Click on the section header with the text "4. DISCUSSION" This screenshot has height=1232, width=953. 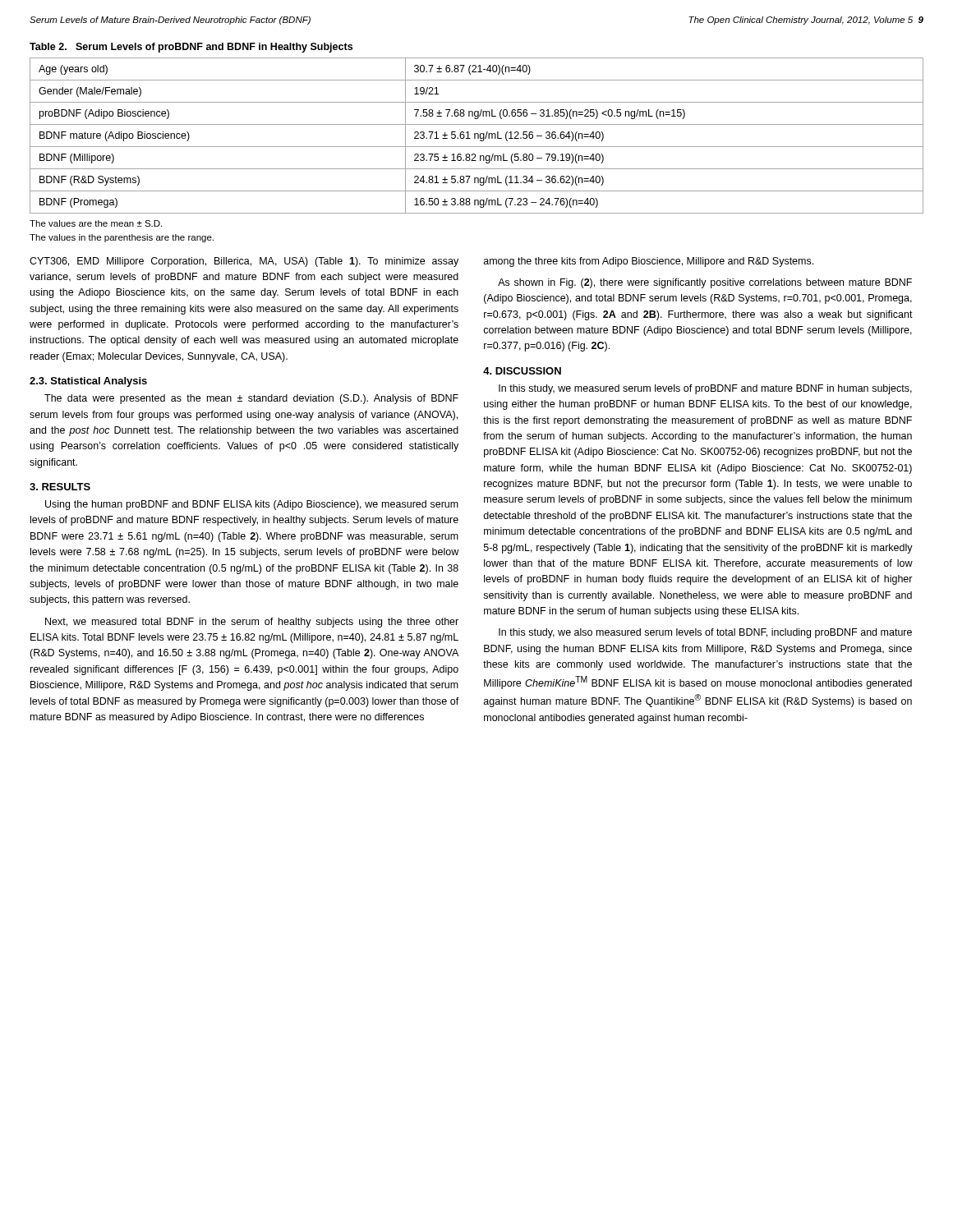click(x=522, y=371)
